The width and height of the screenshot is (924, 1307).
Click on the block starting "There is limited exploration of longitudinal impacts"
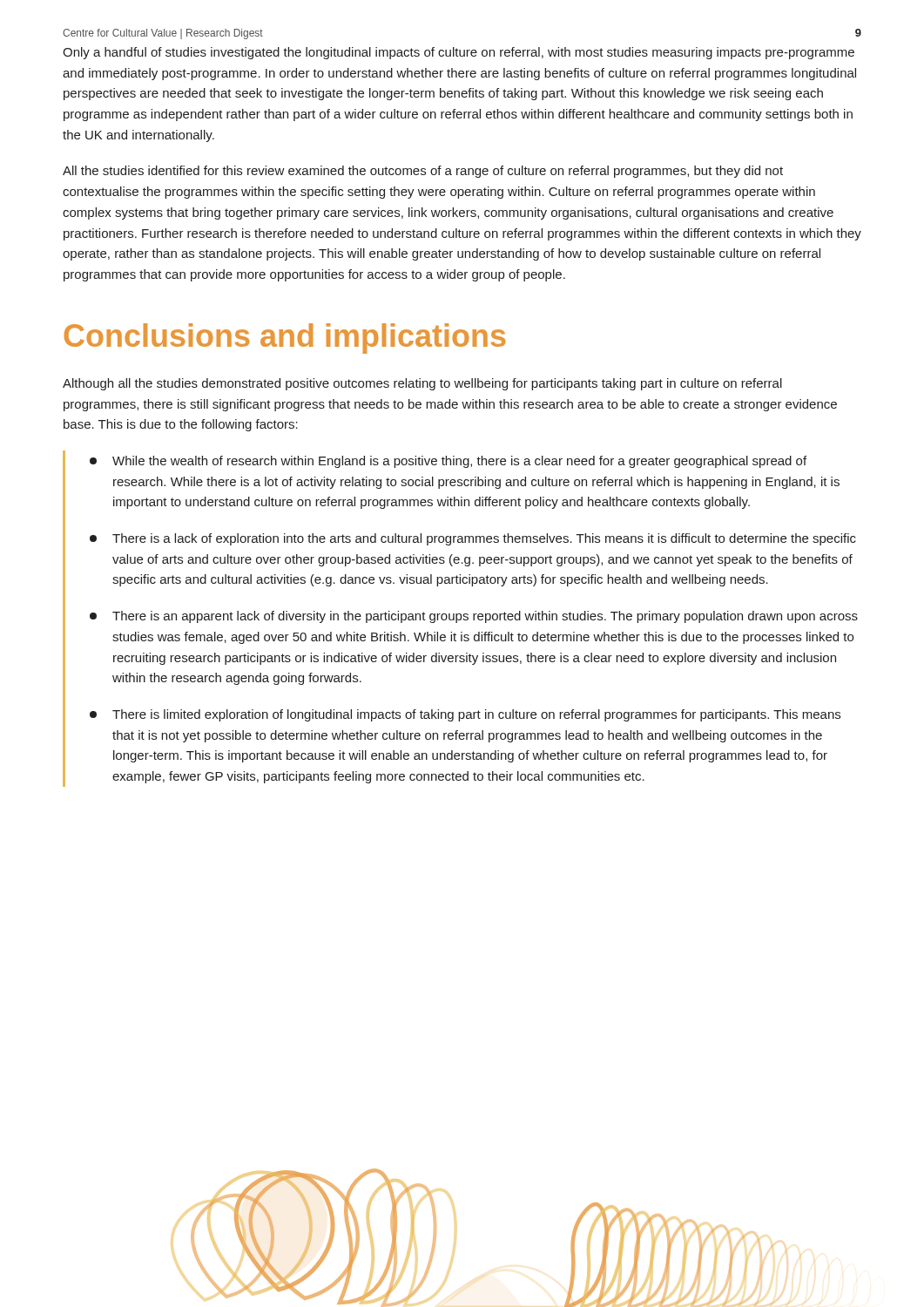point(475,745)
